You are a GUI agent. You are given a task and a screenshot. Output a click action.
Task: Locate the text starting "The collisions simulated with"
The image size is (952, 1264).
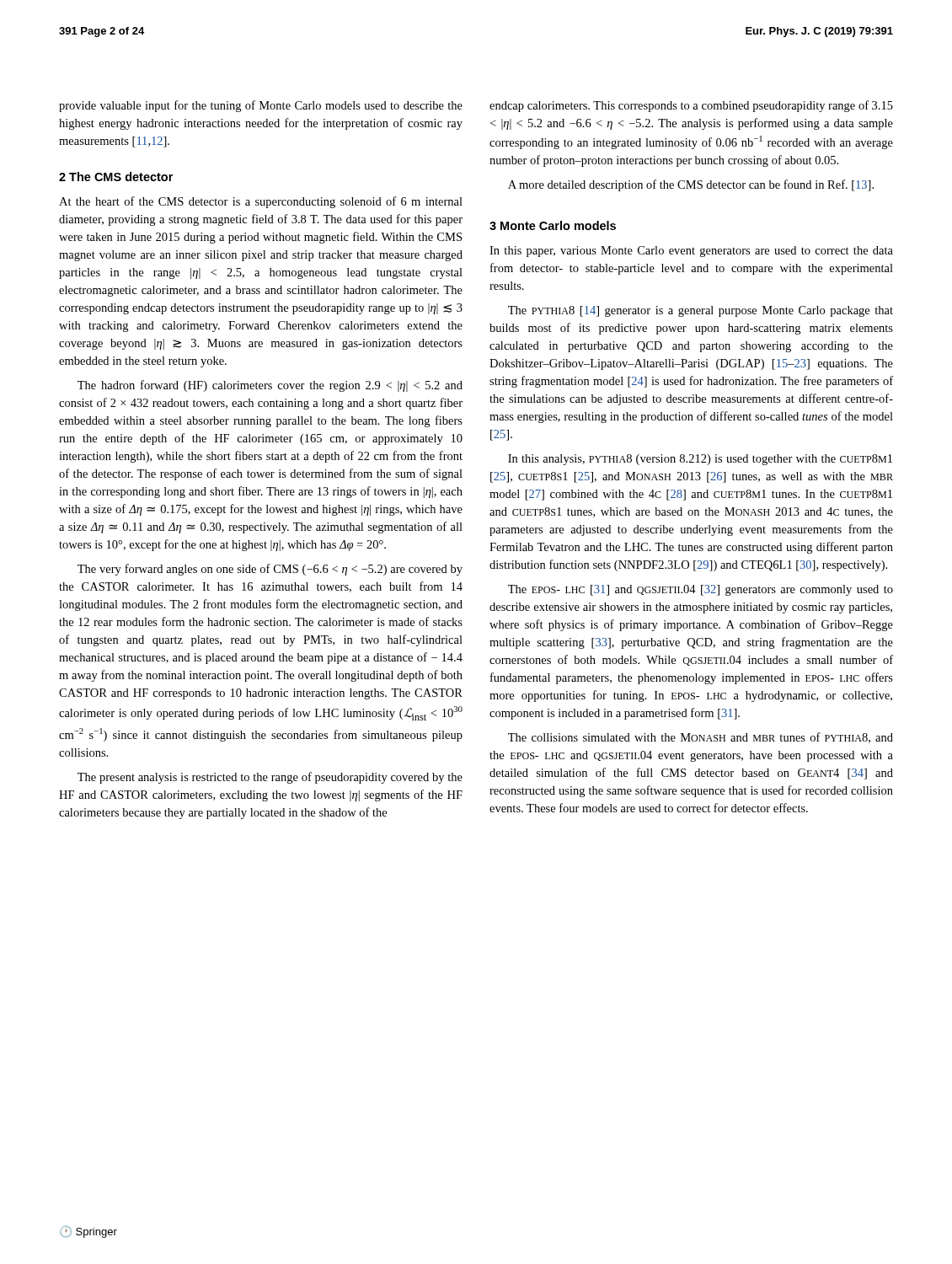[691, 773]
